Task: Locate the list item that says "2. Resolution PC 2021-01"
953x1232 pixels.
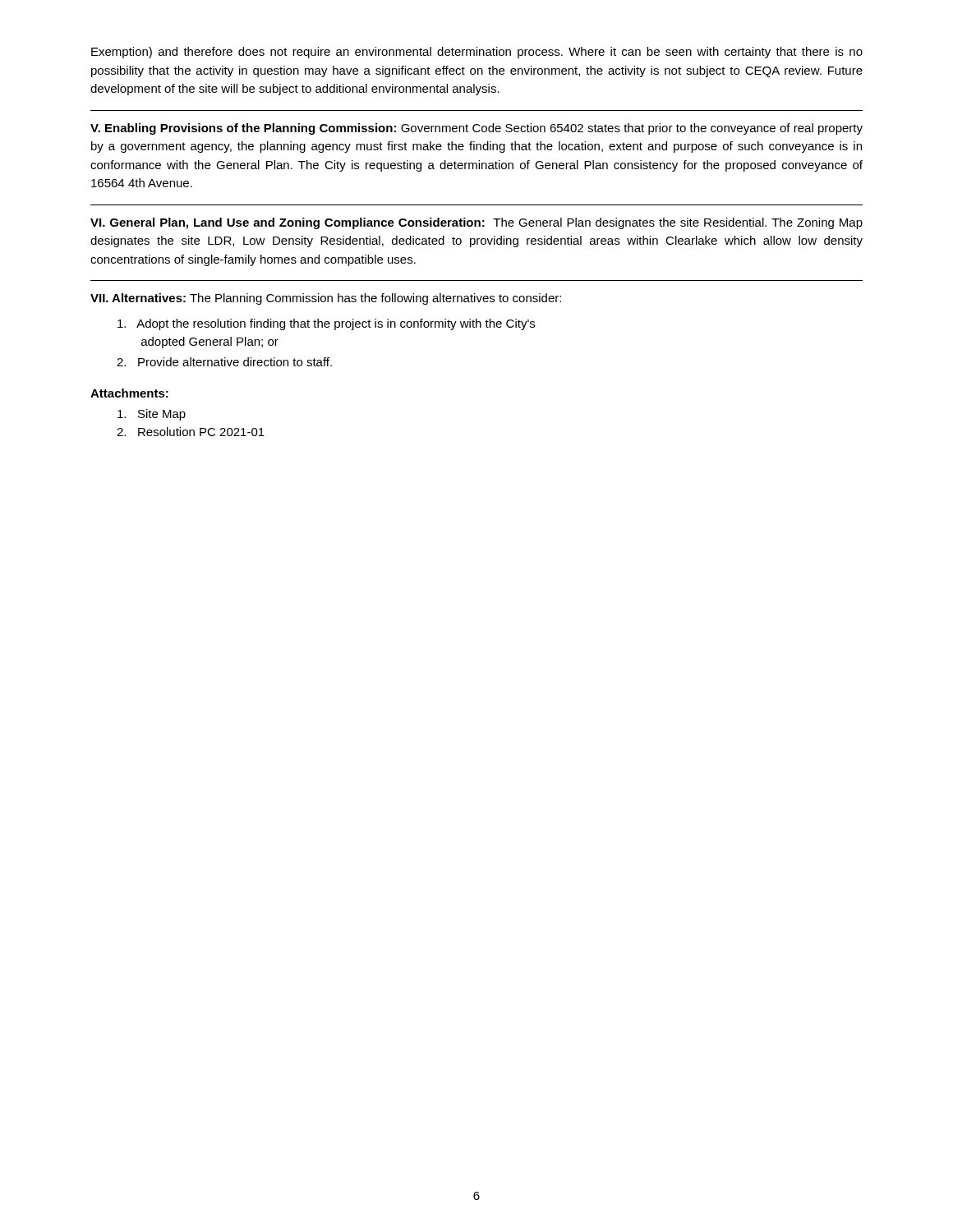Action: (x=191, y=432)
